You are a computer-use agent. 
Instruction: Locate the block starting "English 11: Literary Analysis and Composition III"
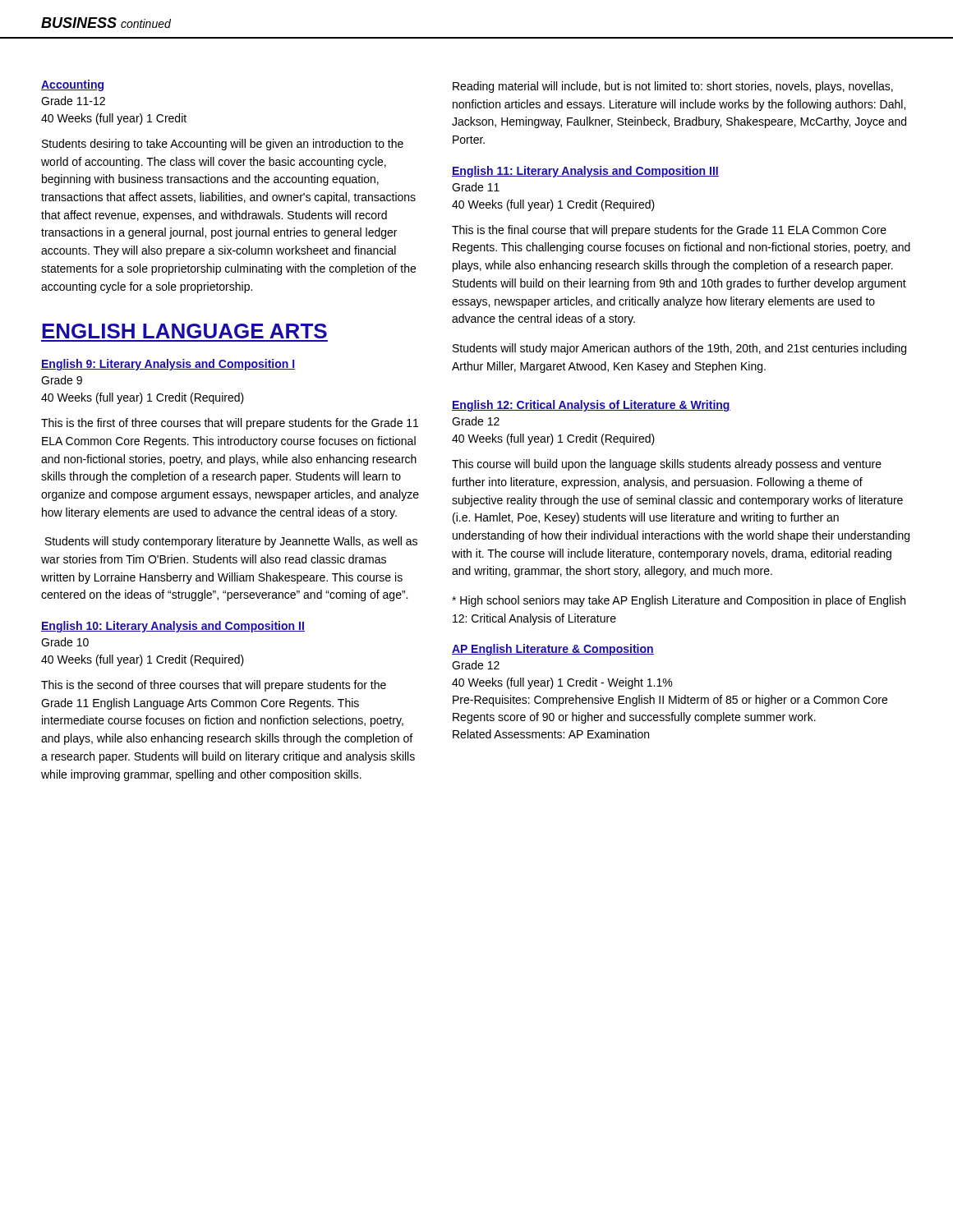[585, 171]
